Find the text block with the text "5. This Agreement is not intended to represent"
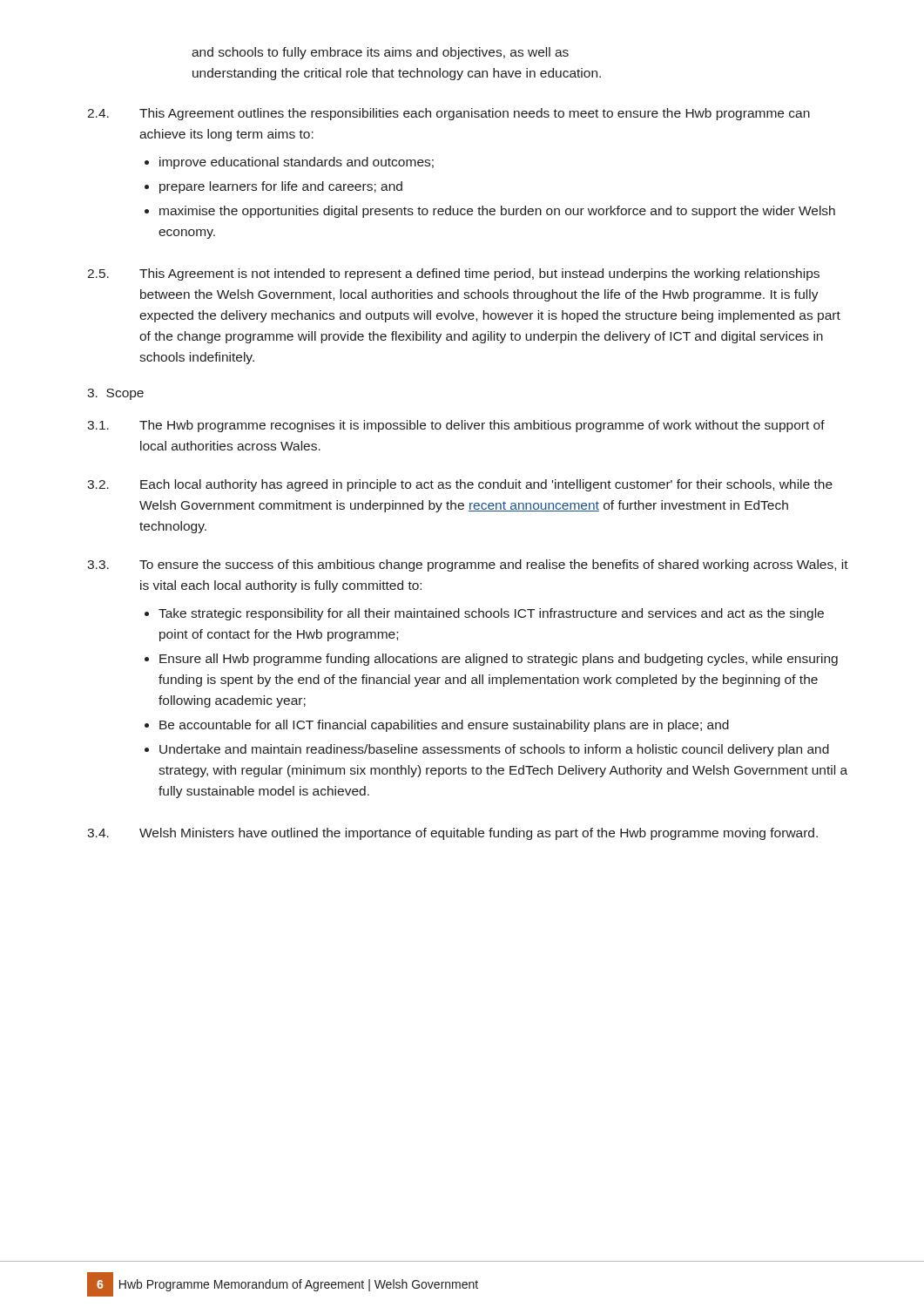The width and height of the screenshot is (924, 1307). click(x=471, y=316)
